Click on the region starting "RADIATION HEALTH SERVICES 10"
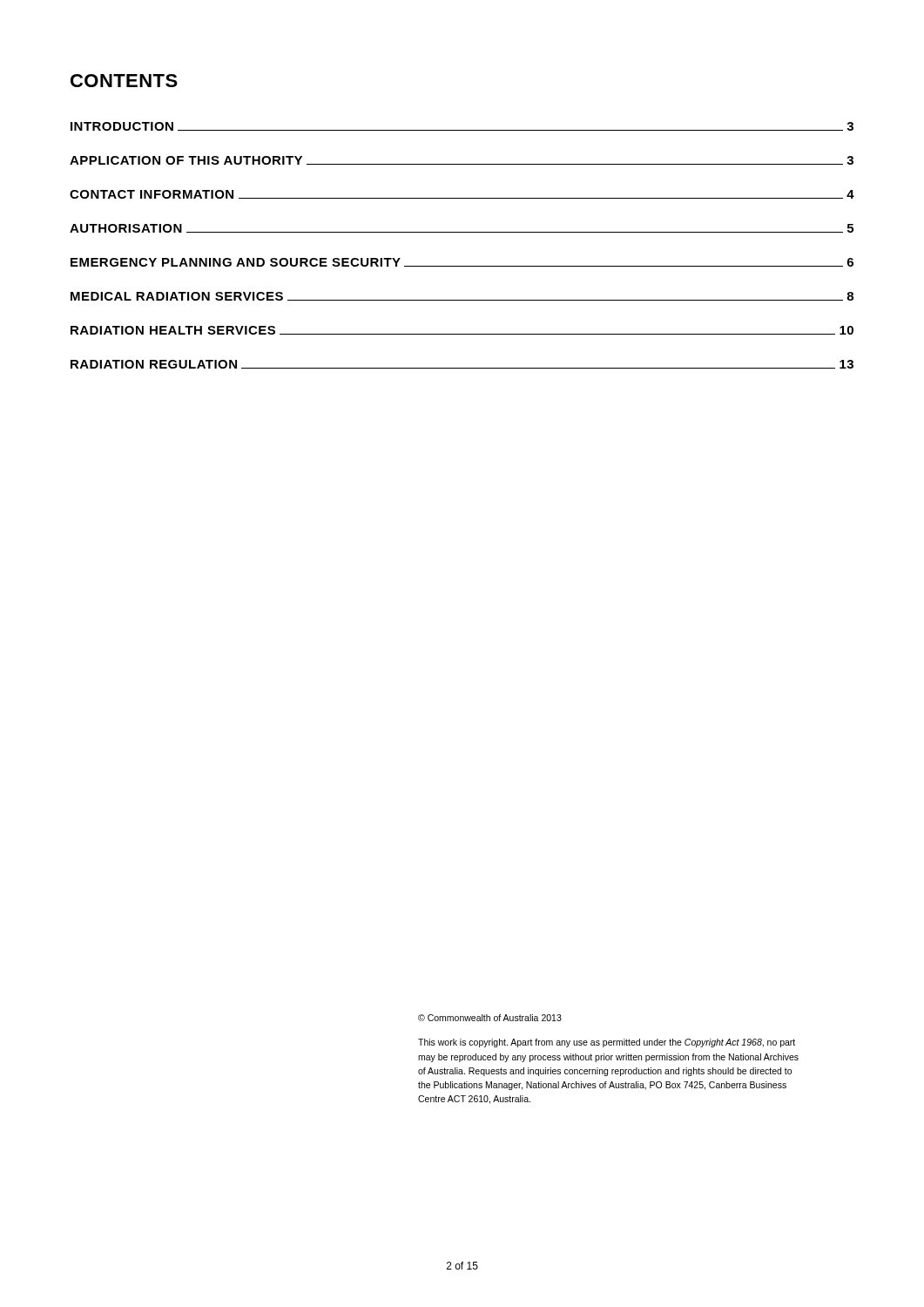Viewport: 924px width, 1307px height. 462,330
